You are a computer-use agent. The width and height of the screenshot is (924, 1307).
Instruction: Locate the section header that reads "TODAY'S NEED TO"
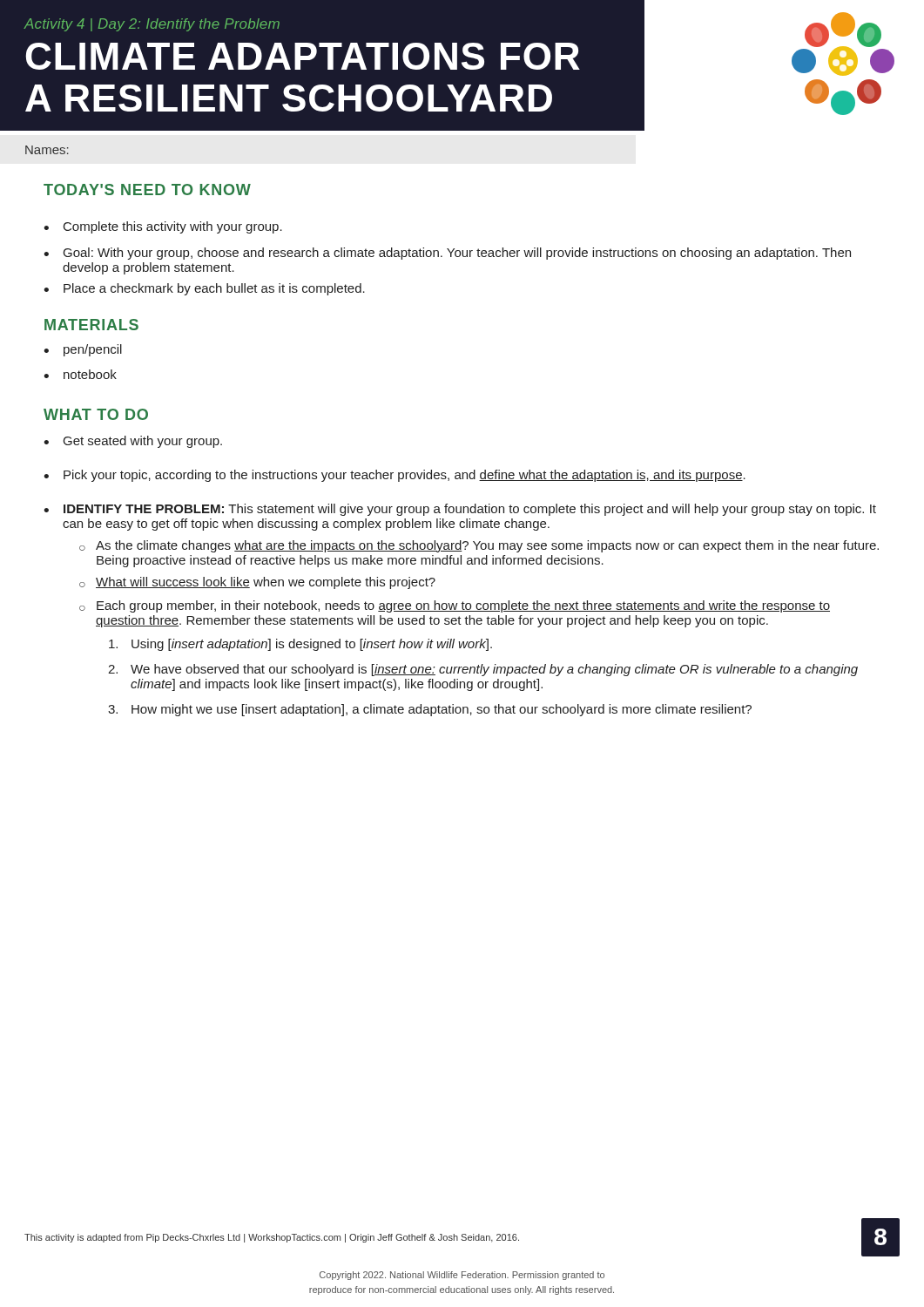147,190
